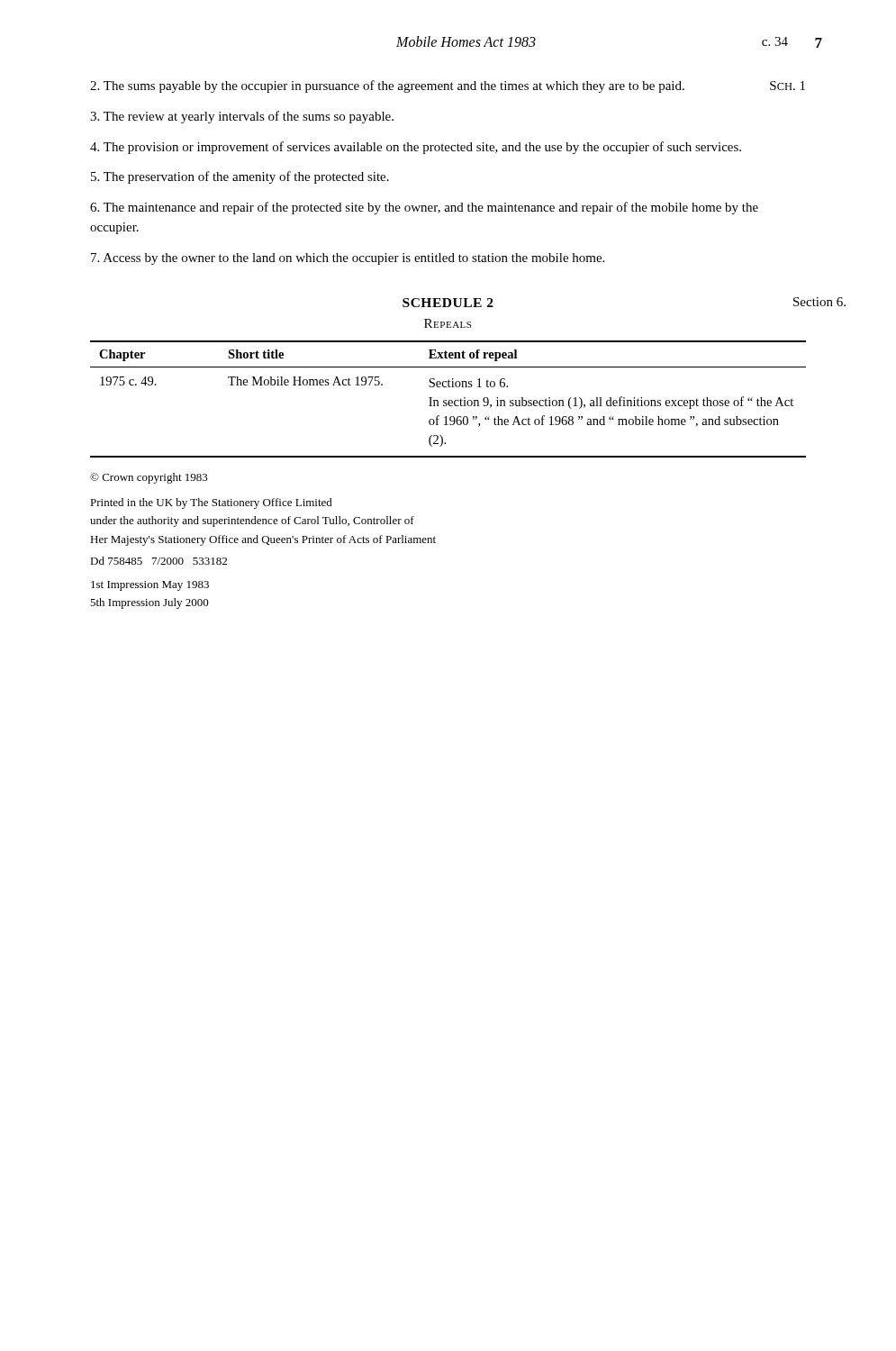The width and height of the screenshot is (896, 1351).
Task: Click on the region starting "SCHEDULE 2"
Action: pyautogui.click(x=448, y=302)
